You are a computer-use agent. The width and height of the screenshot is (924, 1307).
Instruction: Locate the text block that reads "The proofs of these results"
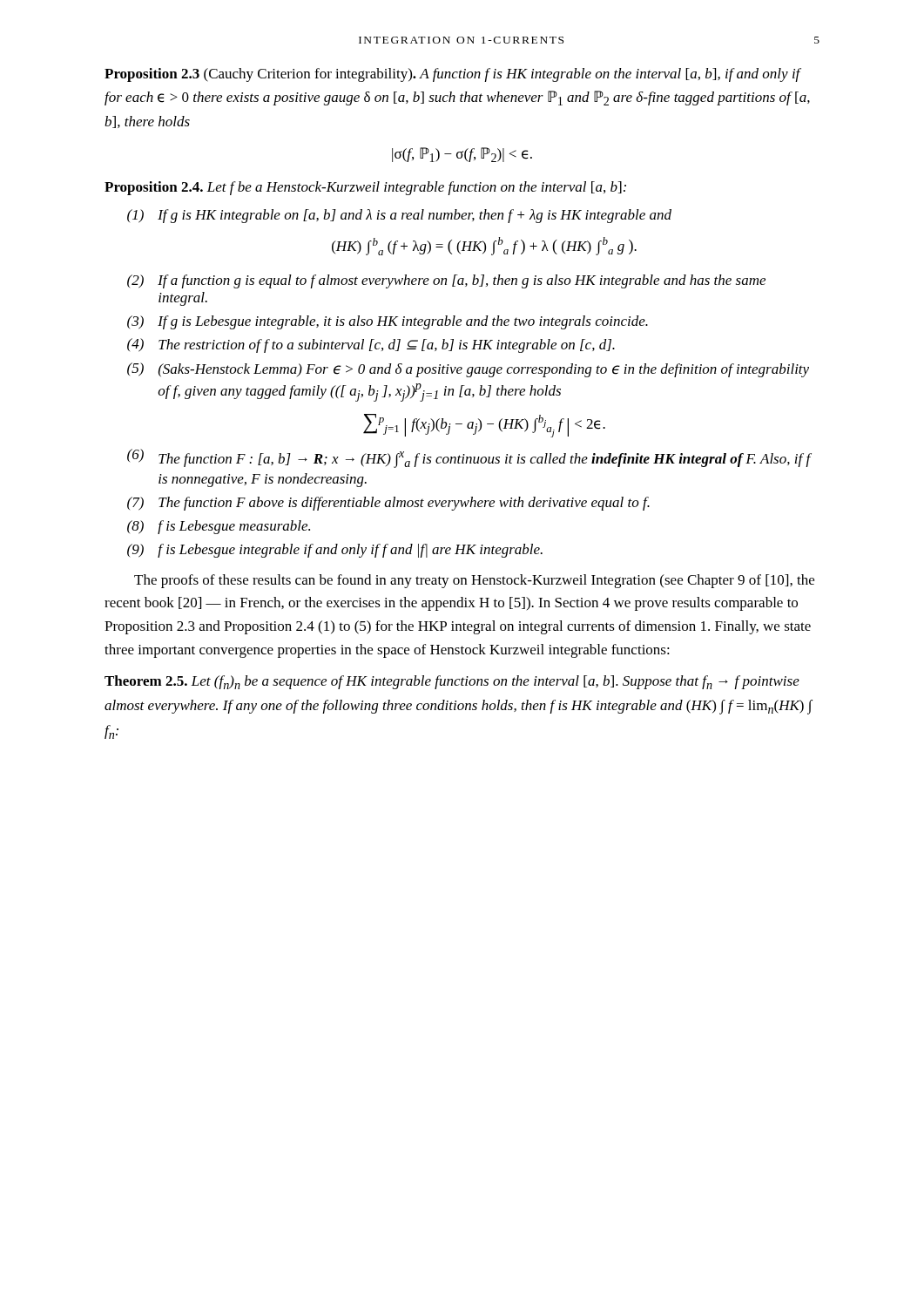pyautogui.click(x=460, y=614)
